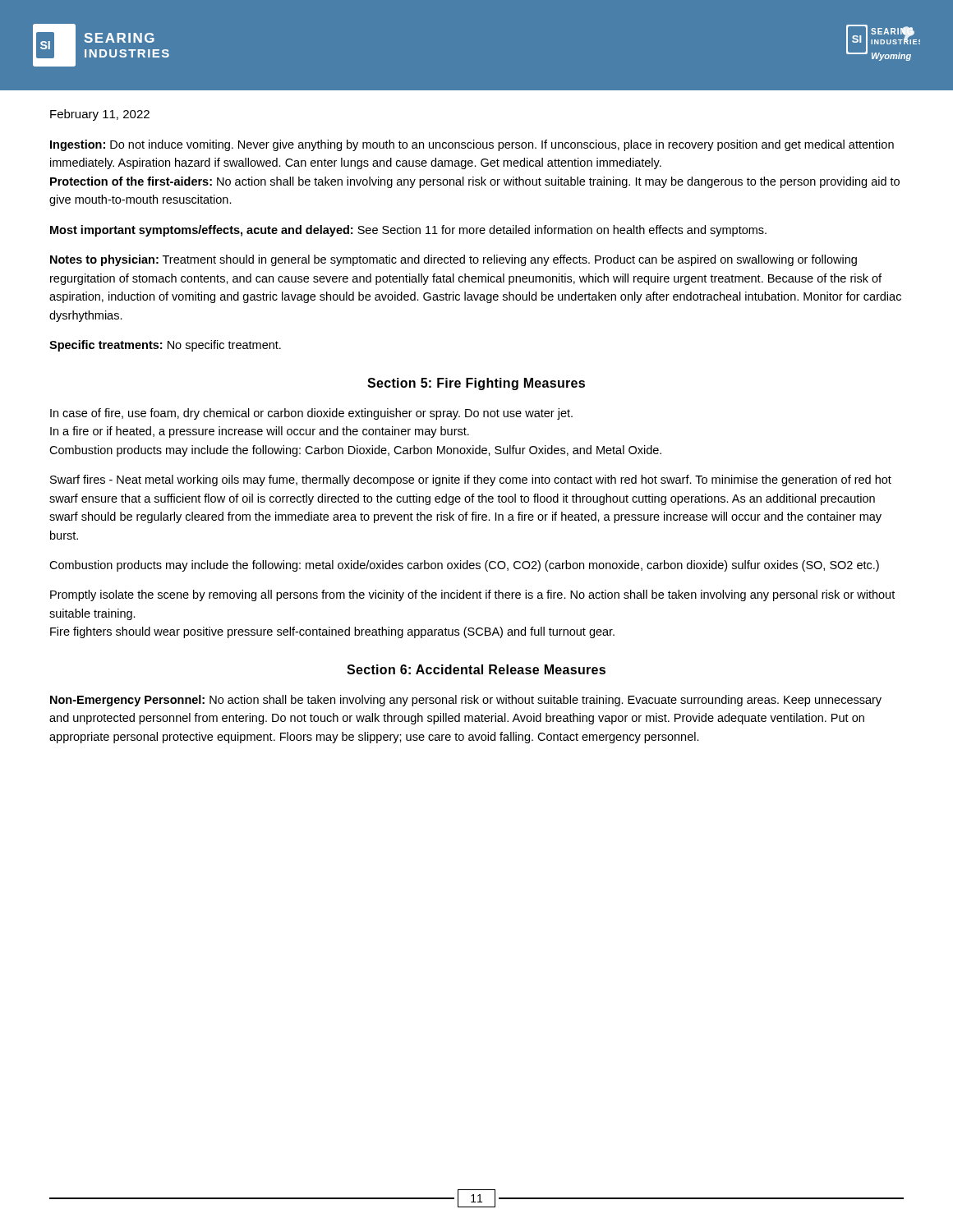Viewport: 953px width, 1232px height.
Task: Find "Section 5: Fire Fighting Measures" on this page
Action: tap(476, 383)
